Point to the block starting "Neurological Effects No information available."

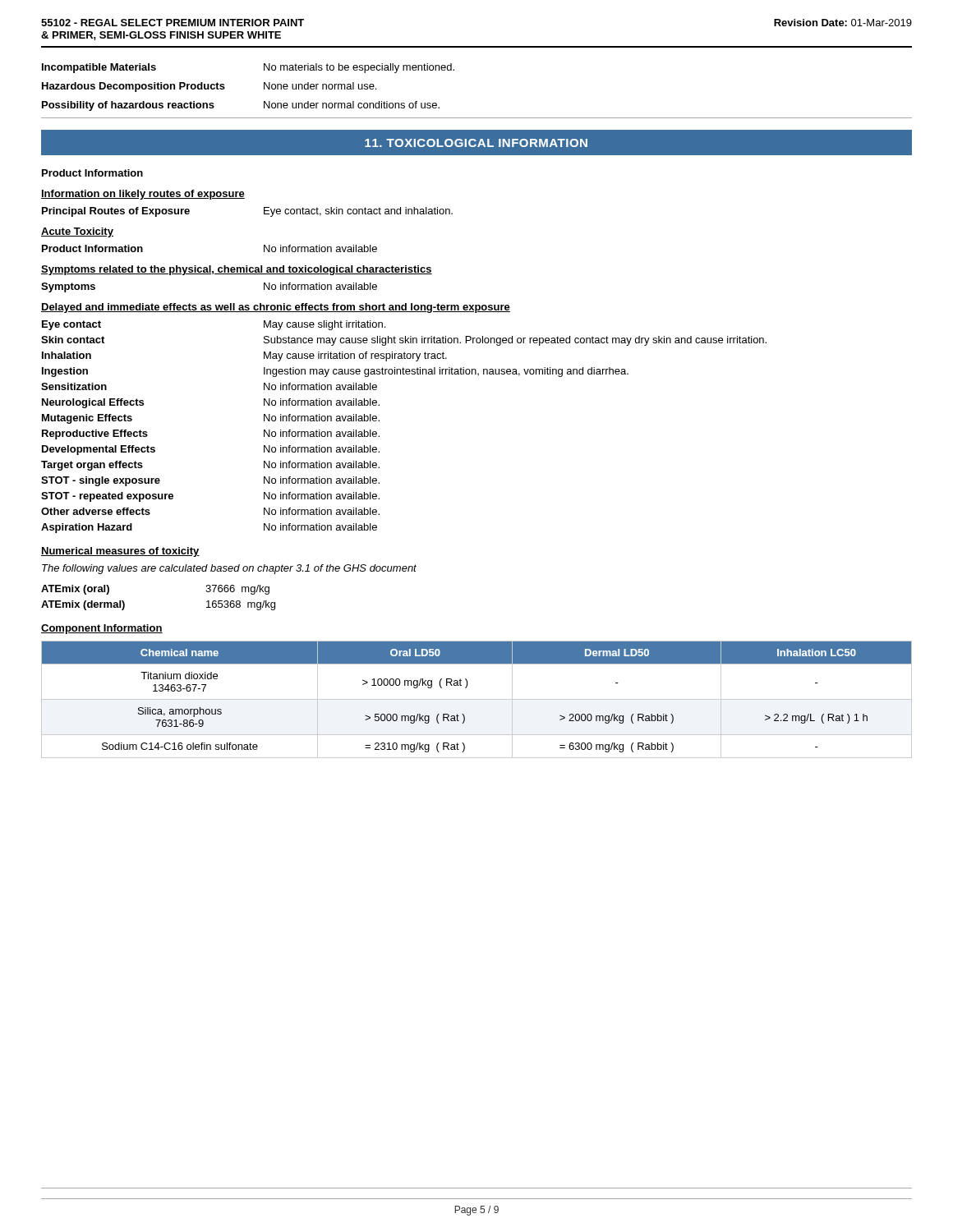(89, 403)
